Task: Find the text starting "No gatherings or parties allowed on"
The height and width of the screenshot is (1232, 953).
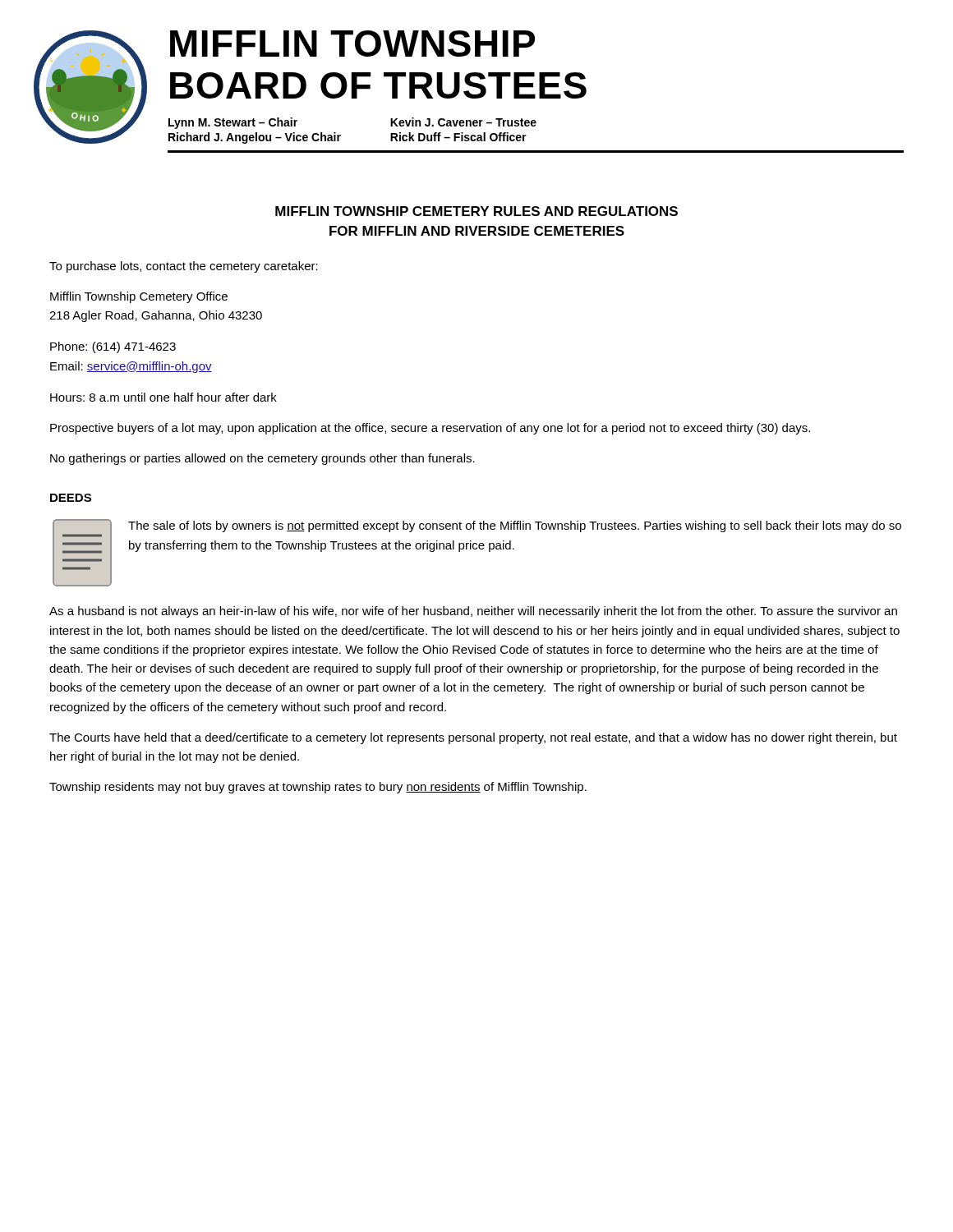Action: pyautogui.click(x=262, y=458)
